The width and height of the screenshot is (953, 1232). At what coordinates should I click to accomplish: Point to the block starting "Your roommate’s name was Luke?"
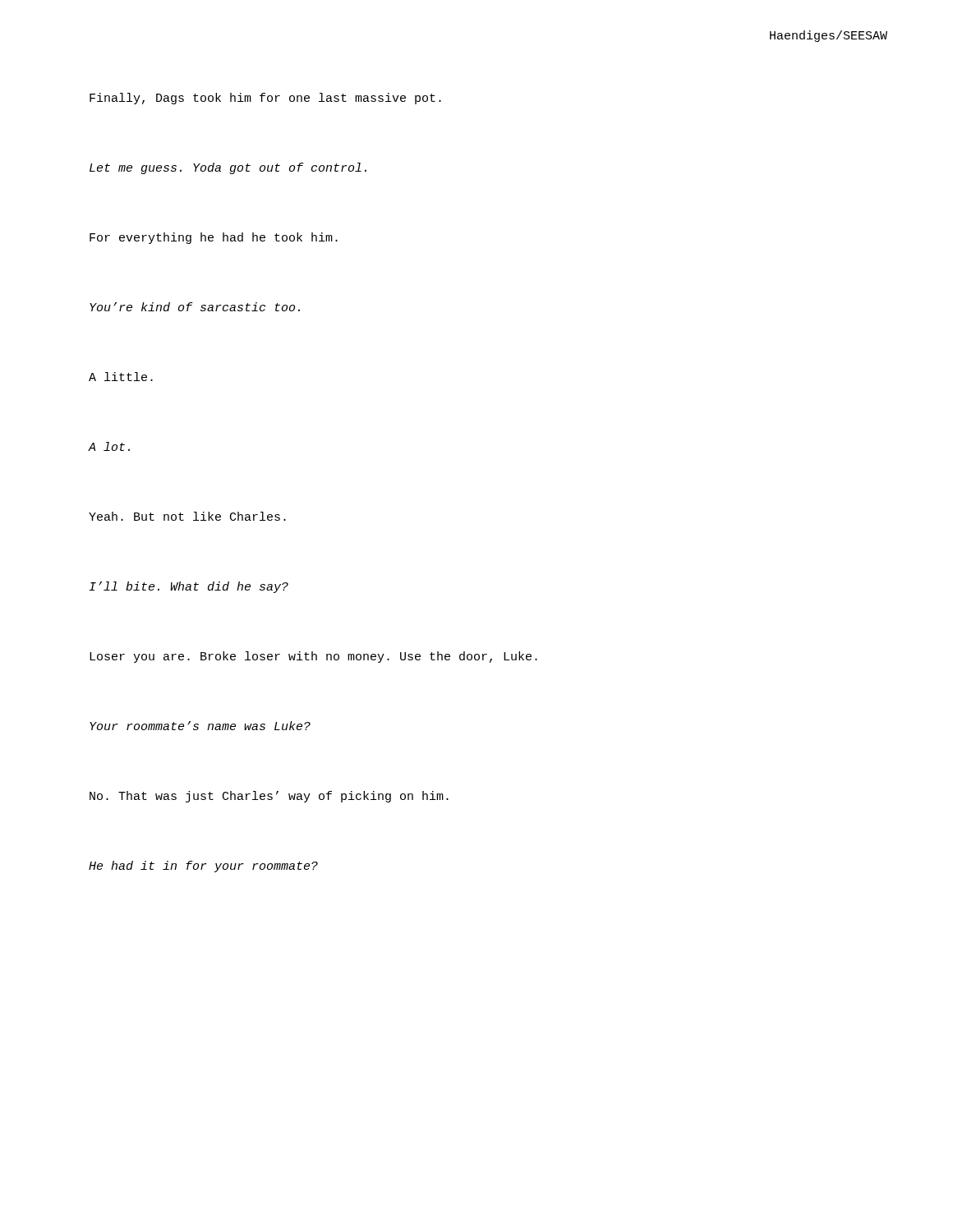[x=200, y=727]
